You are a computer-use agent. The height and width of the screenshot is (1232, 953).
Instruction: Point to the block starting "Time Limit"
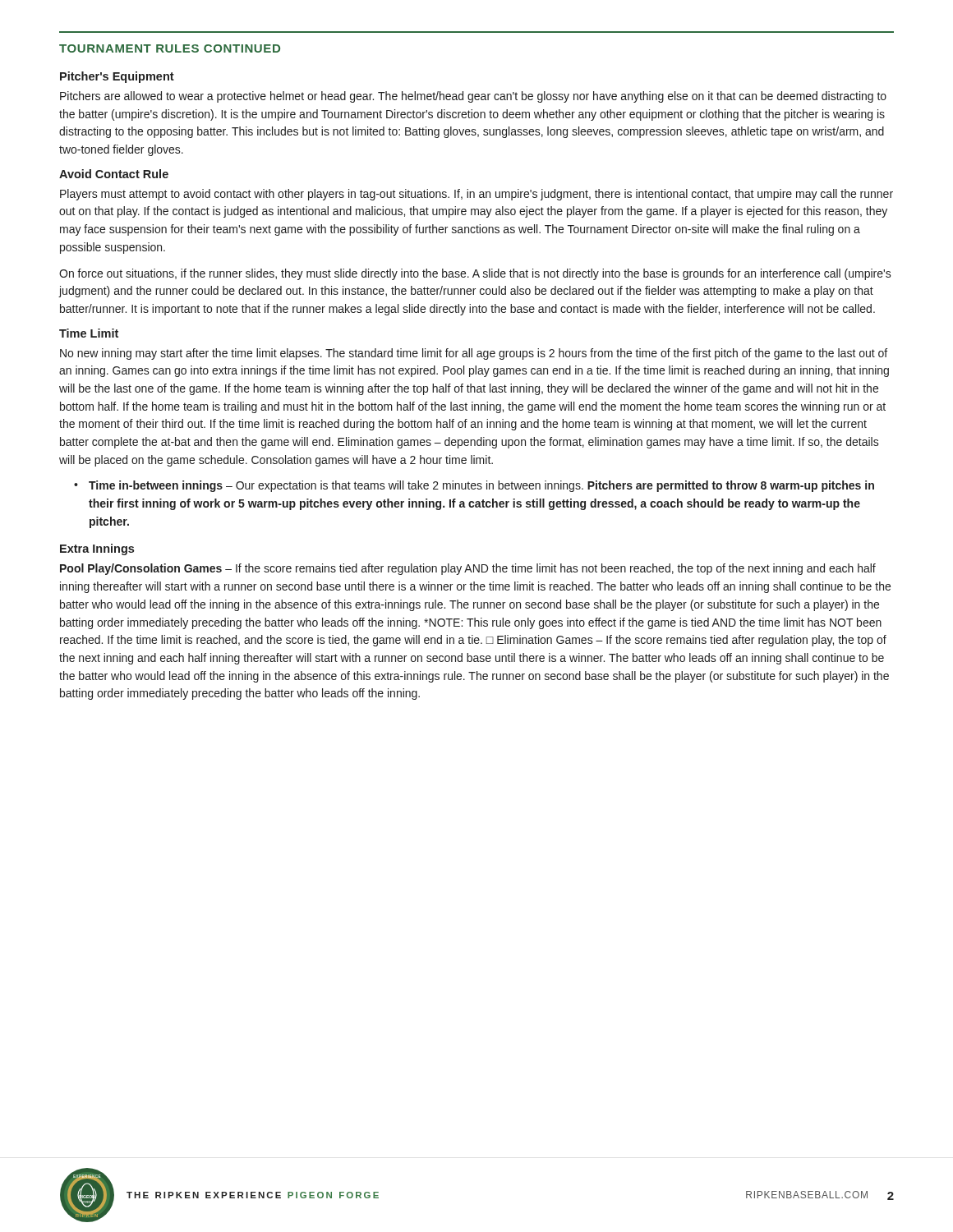(x=89, y=333)
